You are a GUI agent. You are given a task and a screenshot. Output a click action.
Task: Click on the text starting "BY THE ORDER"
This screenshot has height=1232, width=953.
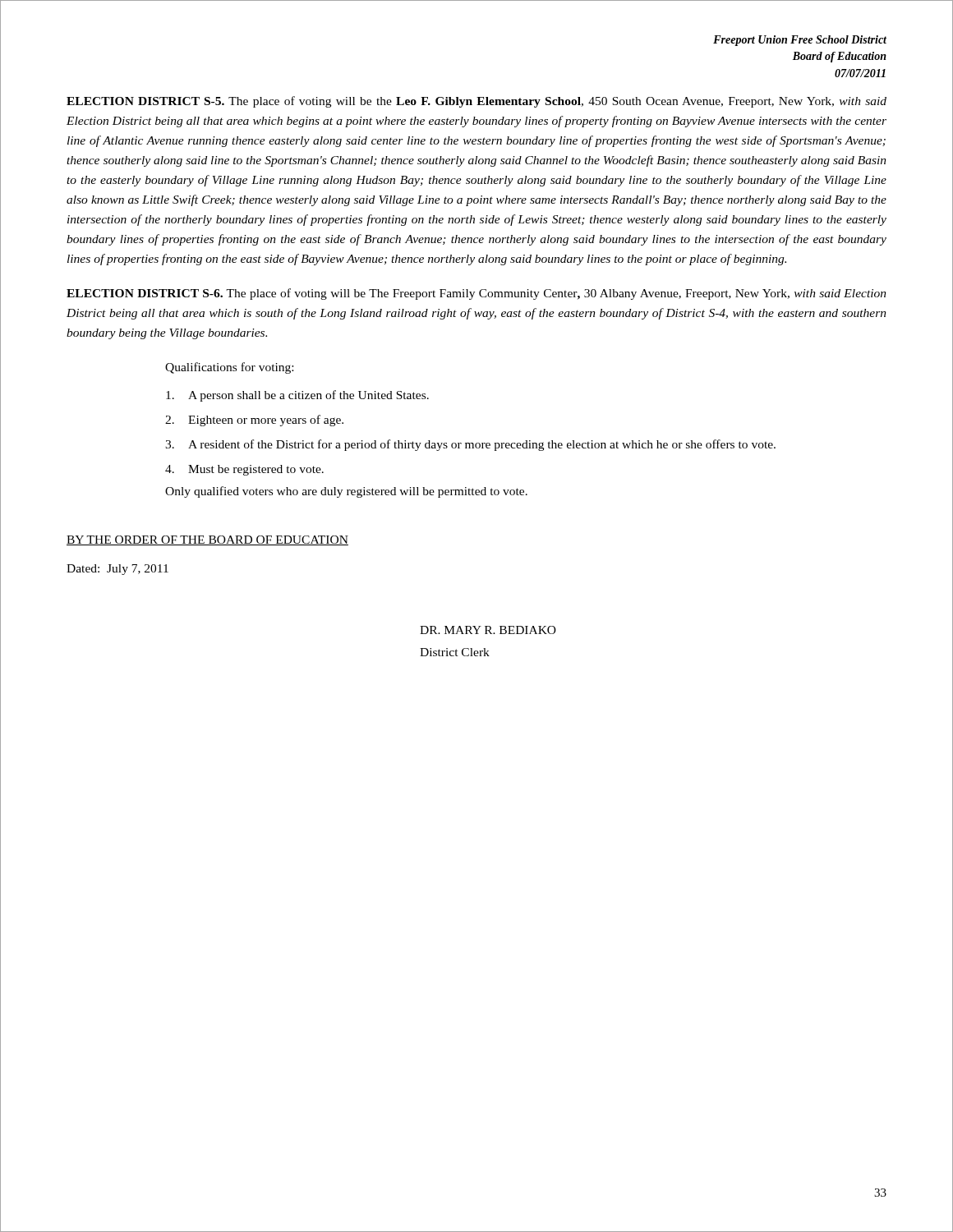tap(207, 539)
